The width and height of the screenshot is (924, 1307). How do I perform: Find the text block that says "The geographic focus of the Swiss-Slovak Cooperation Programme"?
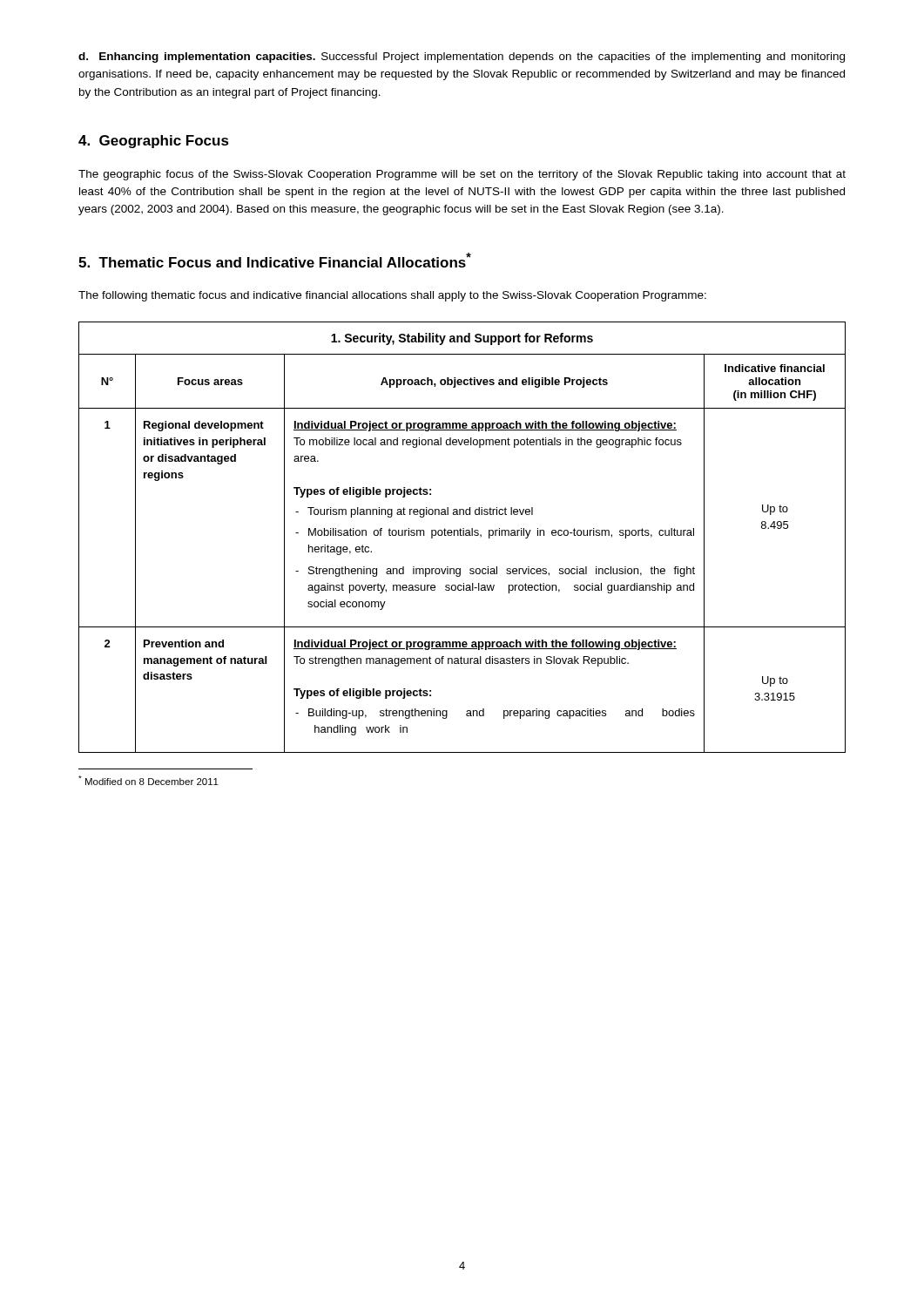[x=462, y=191]
